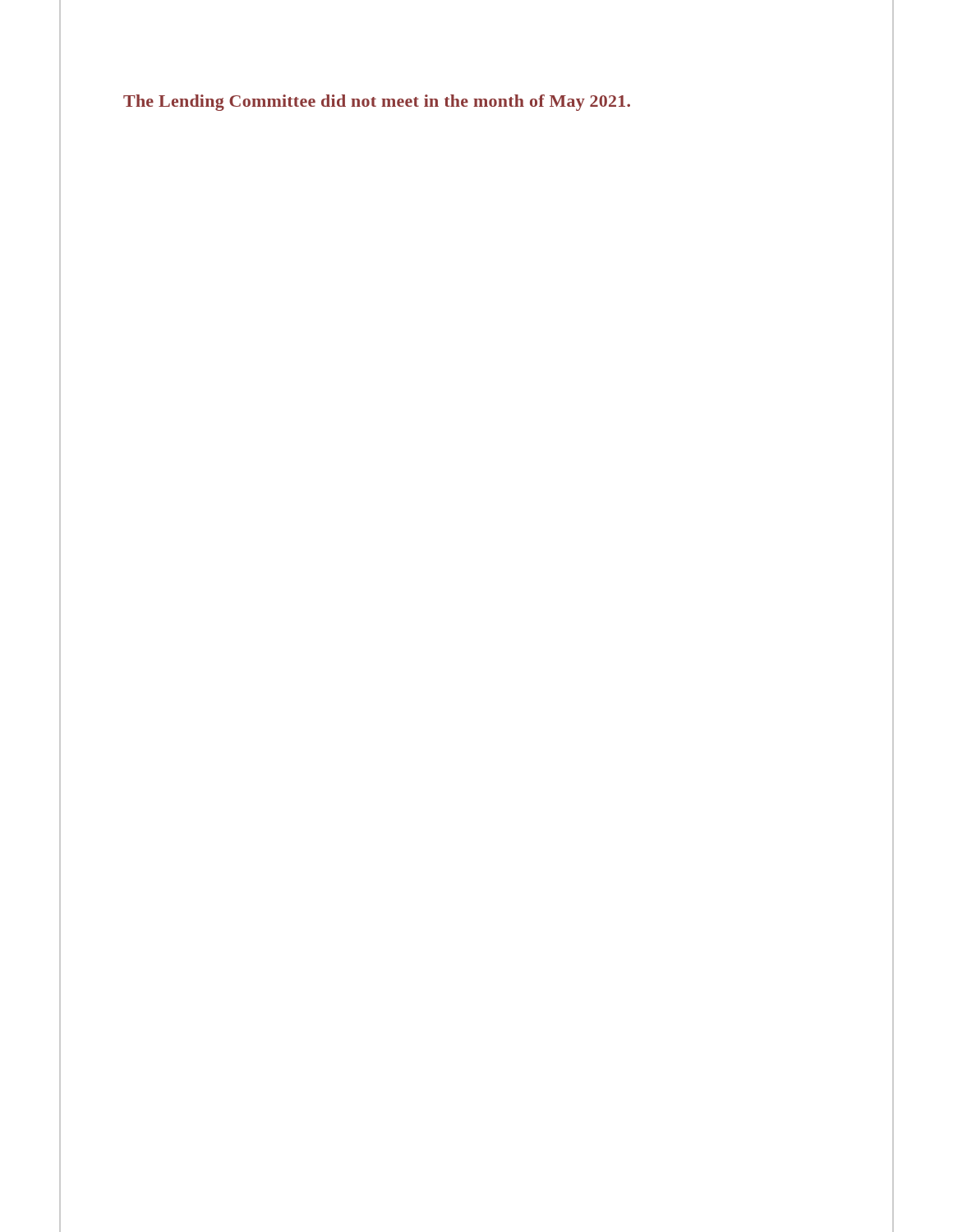Navigate to the passage starting "The Lending Committee did not meet in"
The width and height of the screenshot is (953, 1232).
click(x=476, y=101)
